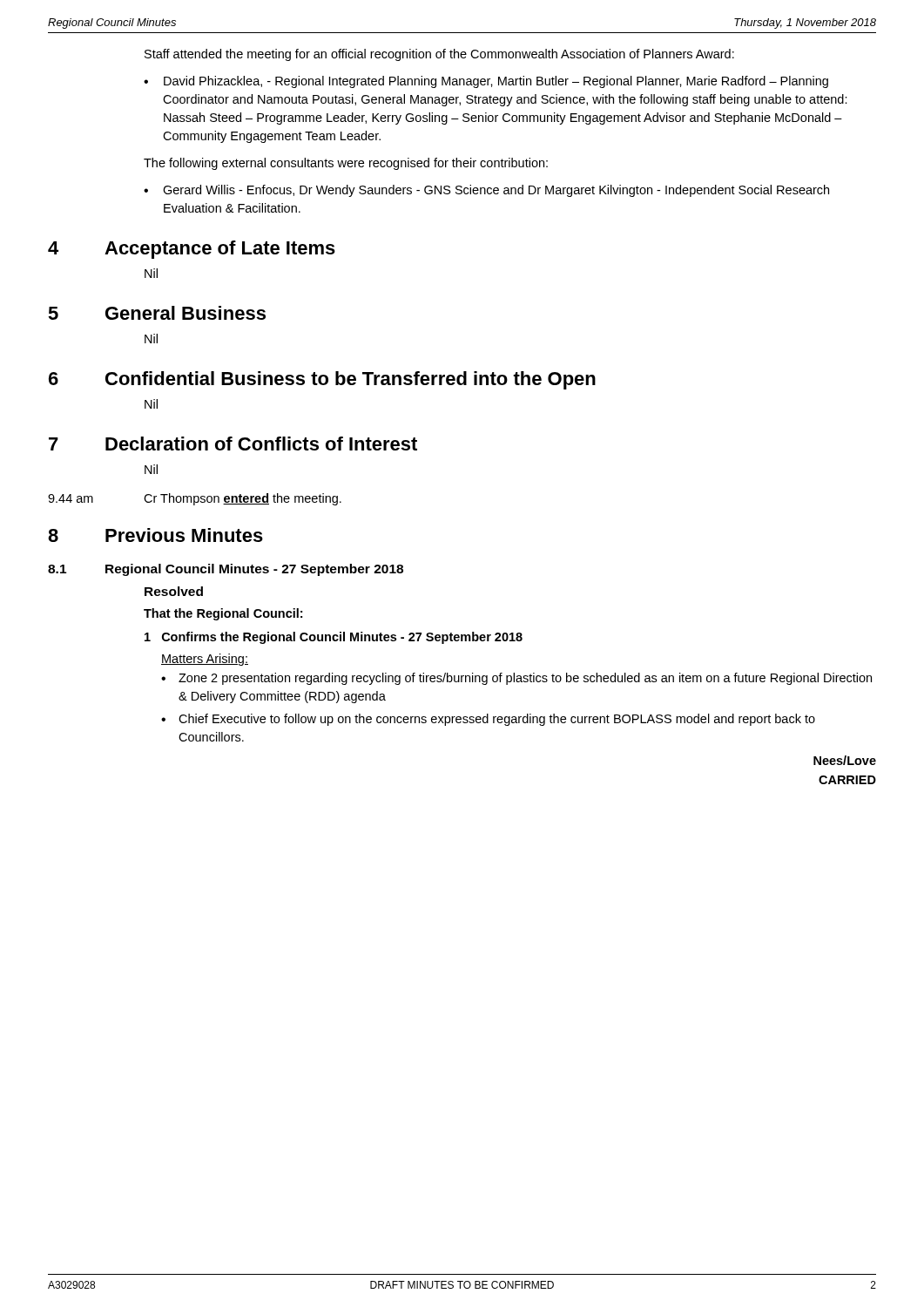Locate the section header that says "8.1 Regional Council Minutes - 27"
Screen dimensions: 1307x924
pos(226,569)
